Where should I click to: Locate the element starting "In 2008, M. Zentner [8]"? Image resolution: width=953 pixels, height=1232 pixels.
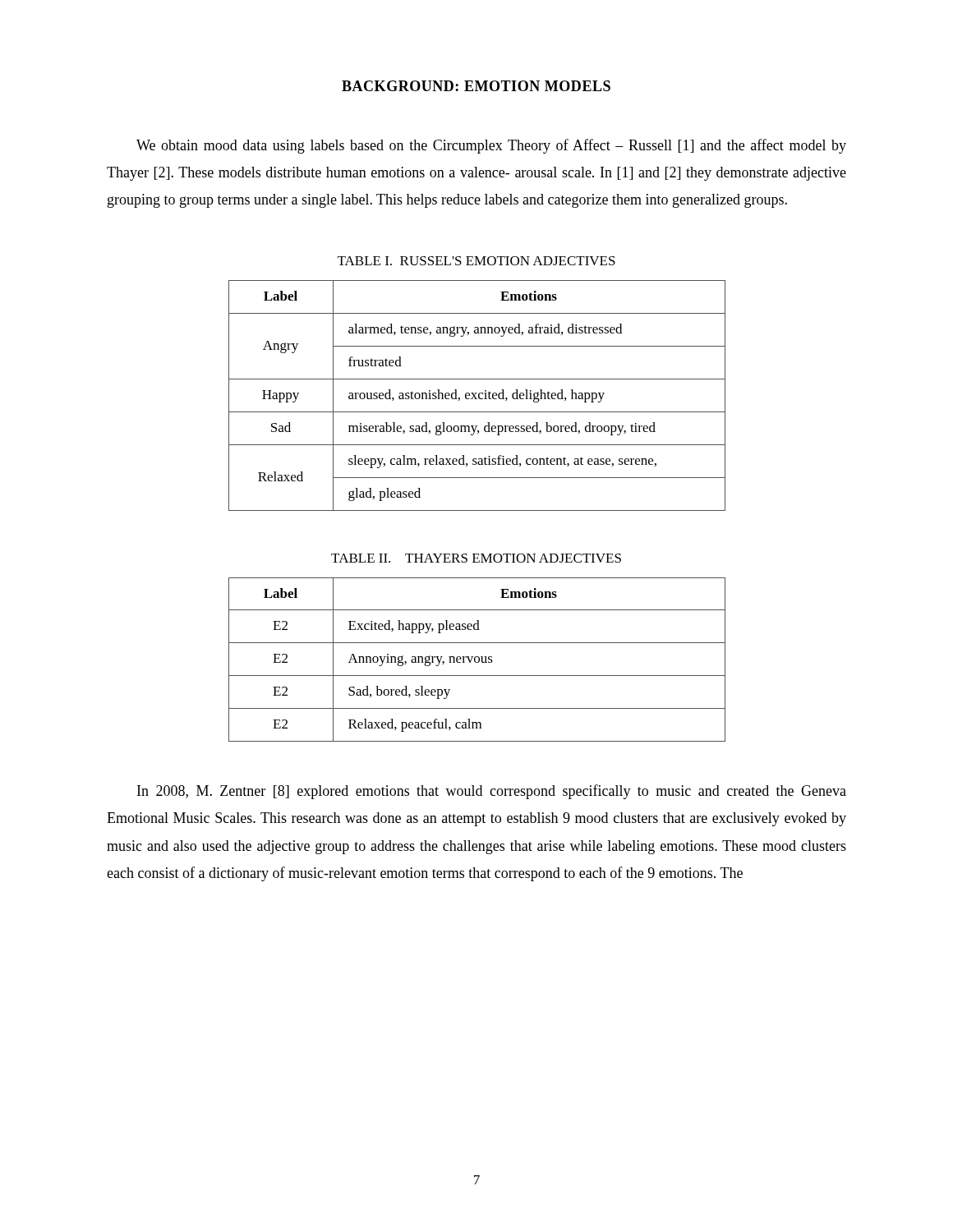(476, 832)
